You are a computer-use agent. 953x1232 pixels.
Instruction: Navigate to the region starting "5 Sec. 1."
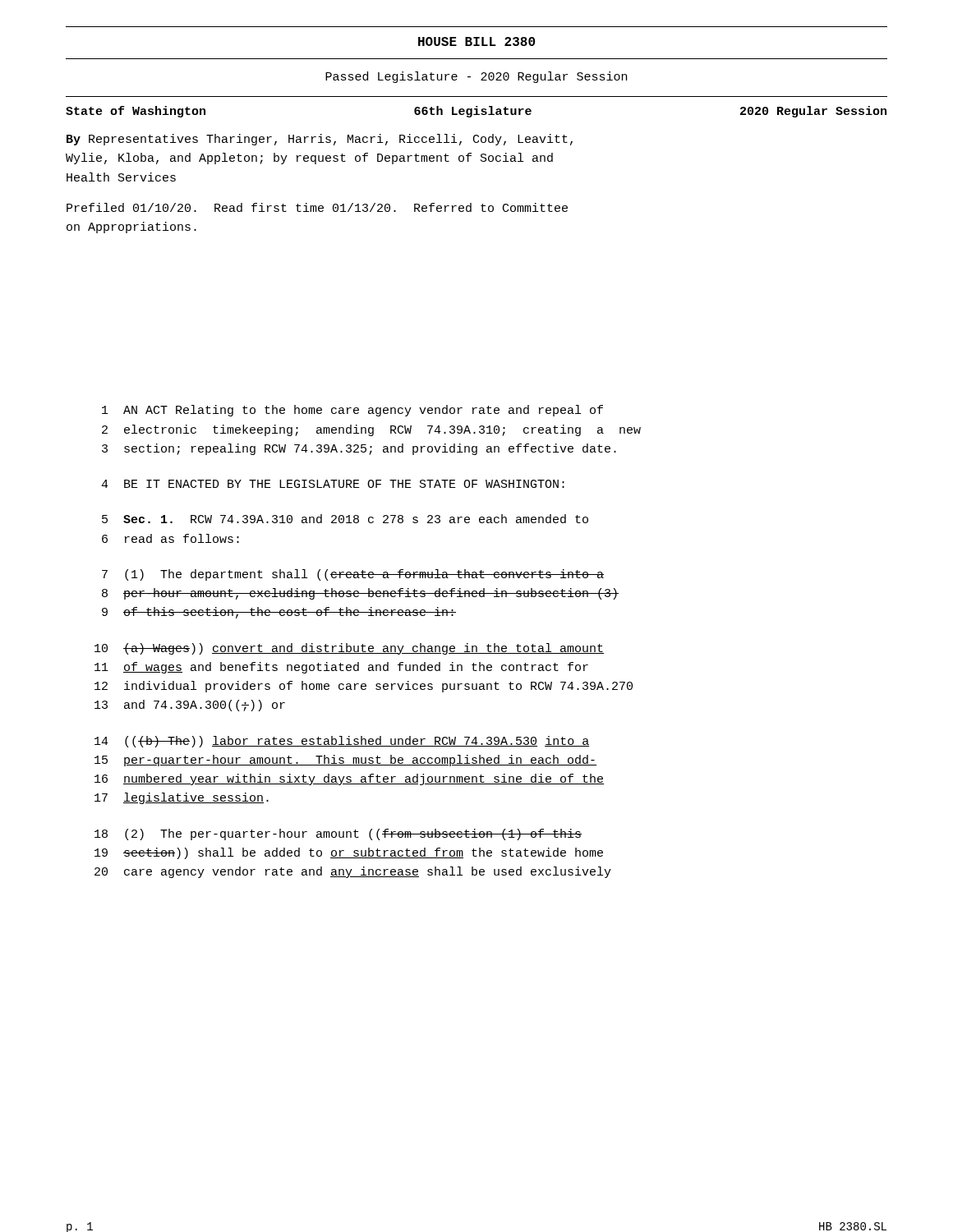pos(476,530)
